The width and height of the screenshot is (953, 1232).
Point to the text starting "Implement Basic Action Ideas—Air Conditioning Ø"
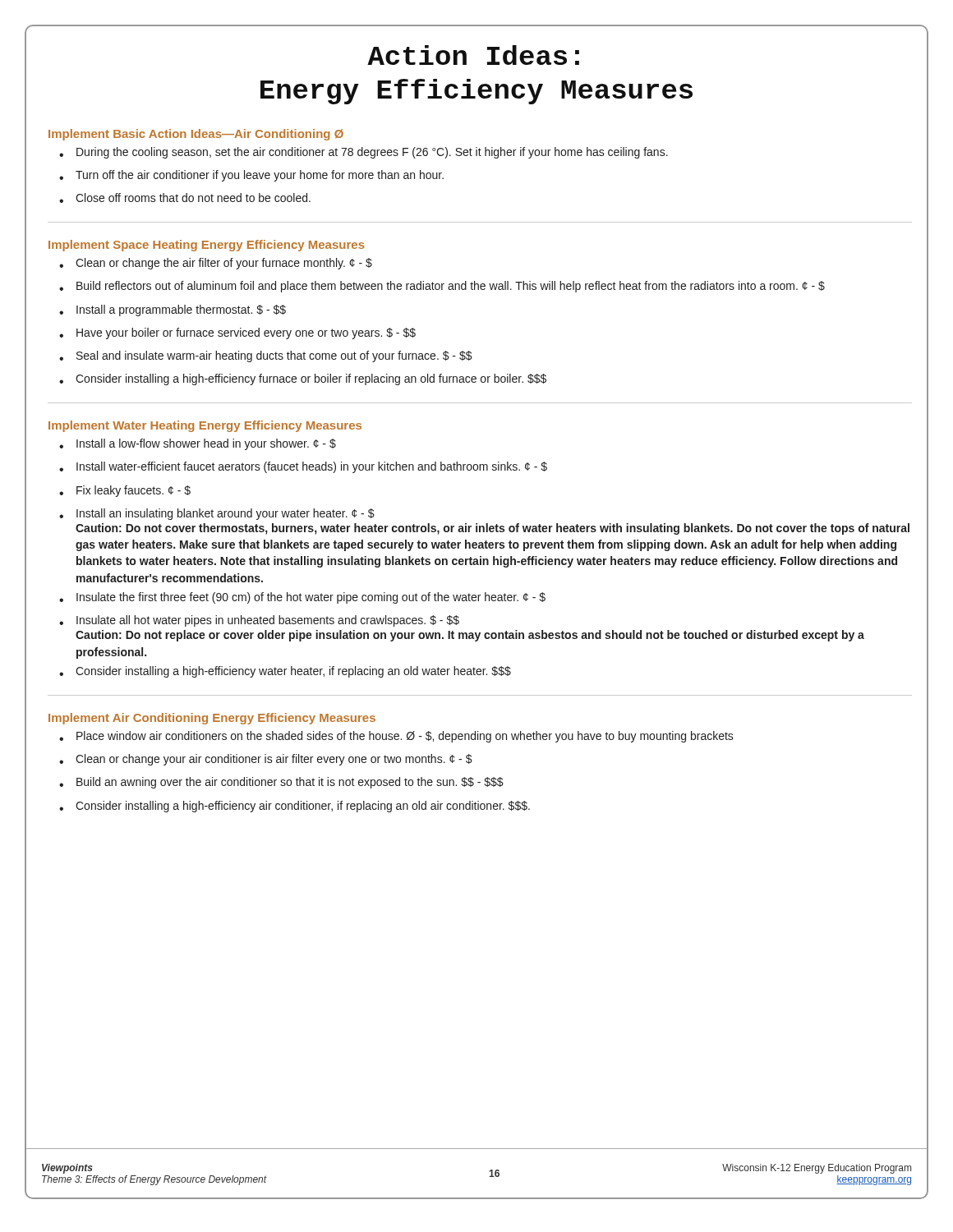(x=196, y=133)
